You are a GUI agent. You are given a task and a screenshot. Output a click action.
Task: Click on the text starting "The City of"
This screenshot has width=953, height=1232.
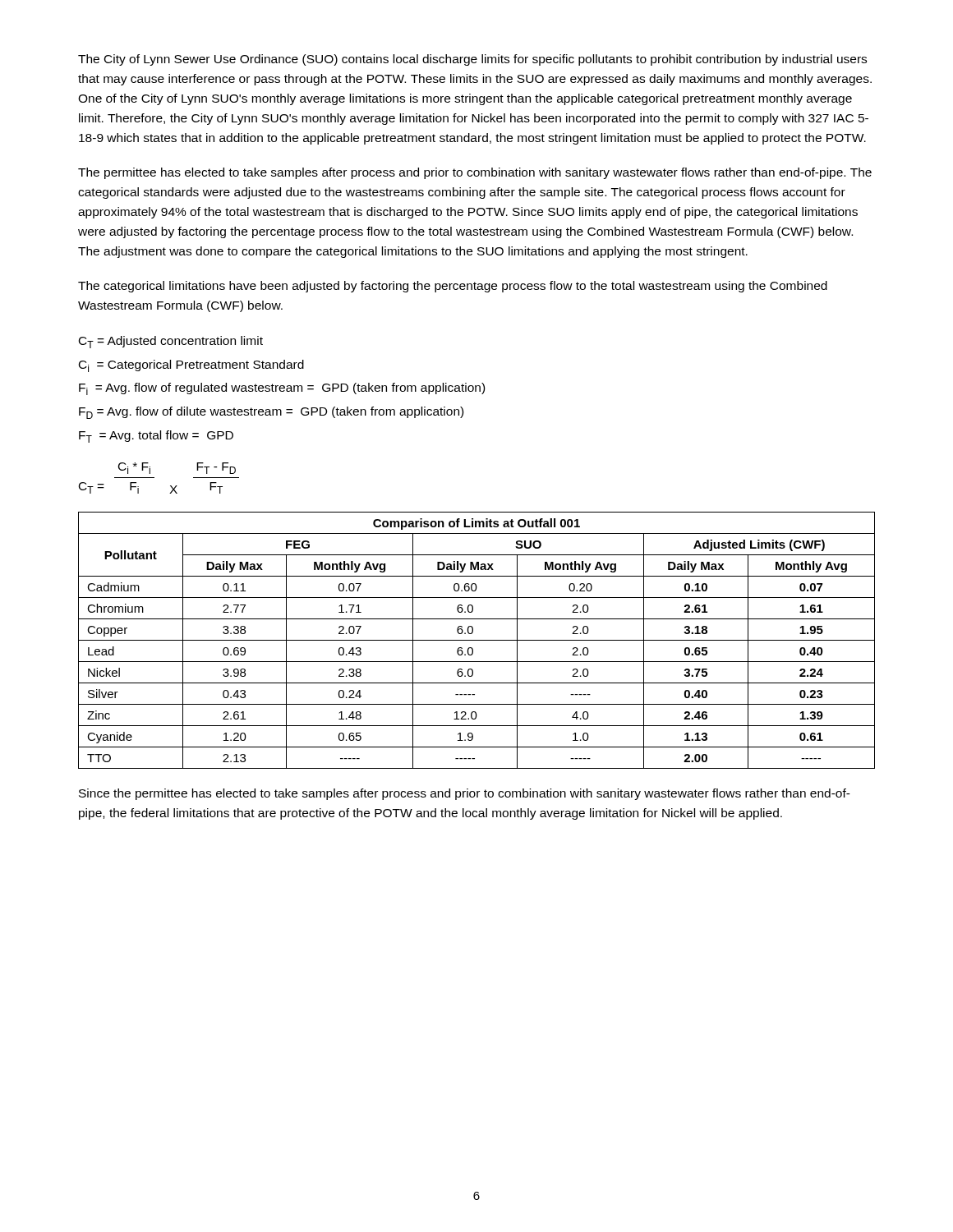point(475,98)
